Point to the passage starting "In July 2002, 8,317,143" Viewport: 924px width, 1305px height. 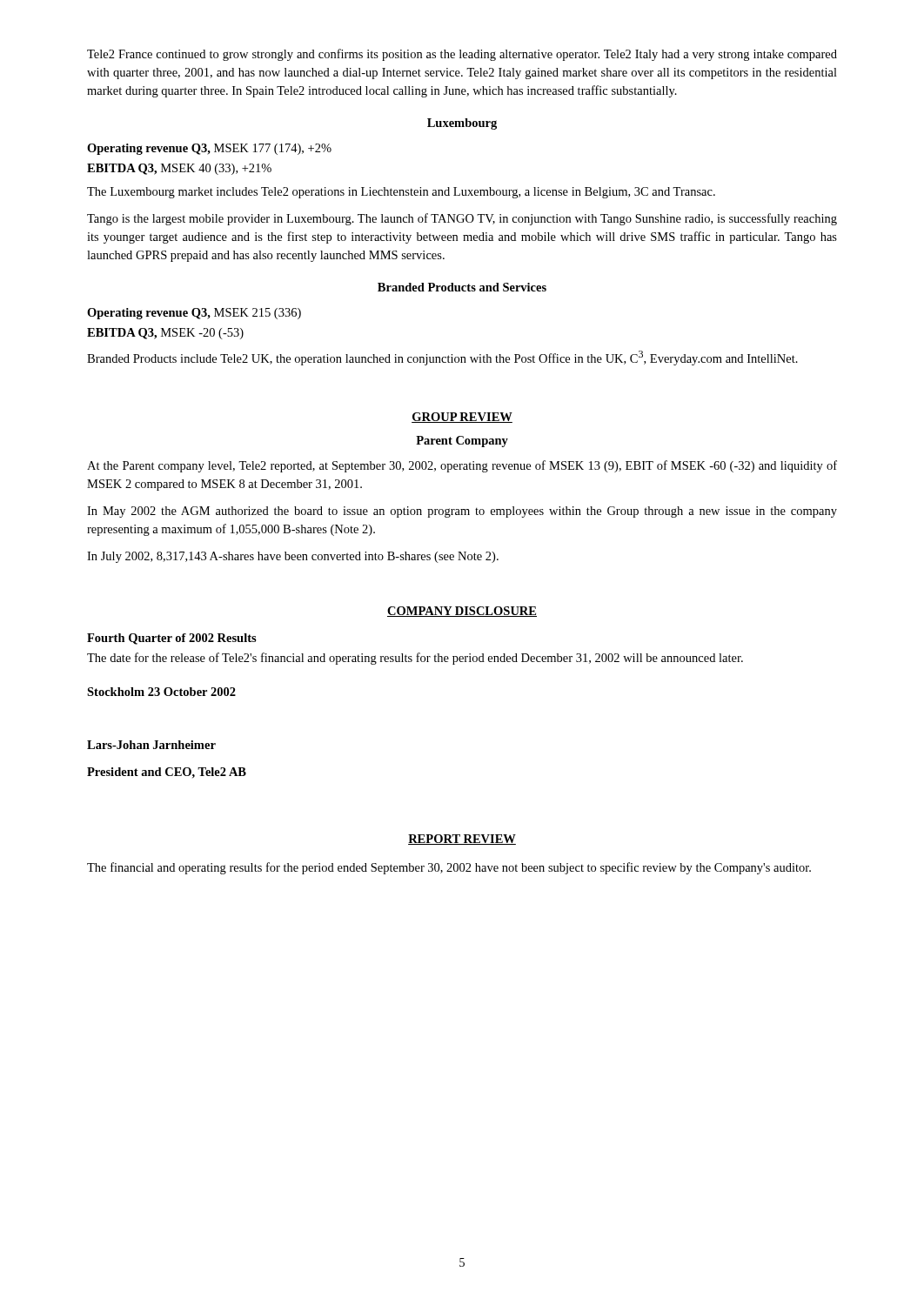(462, 556)
